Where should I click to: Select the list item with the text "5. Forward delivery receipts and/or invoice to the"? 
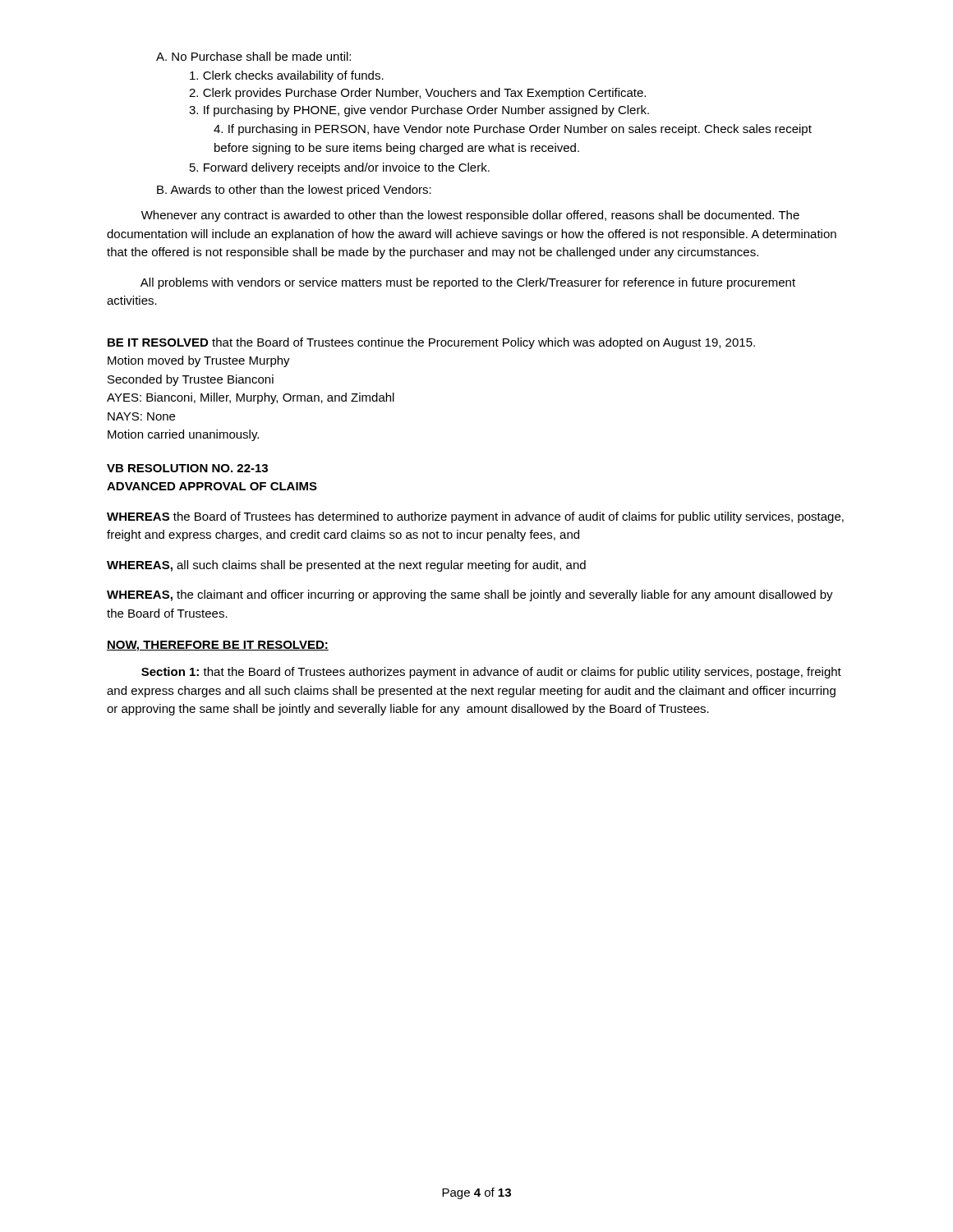point(340,167)
